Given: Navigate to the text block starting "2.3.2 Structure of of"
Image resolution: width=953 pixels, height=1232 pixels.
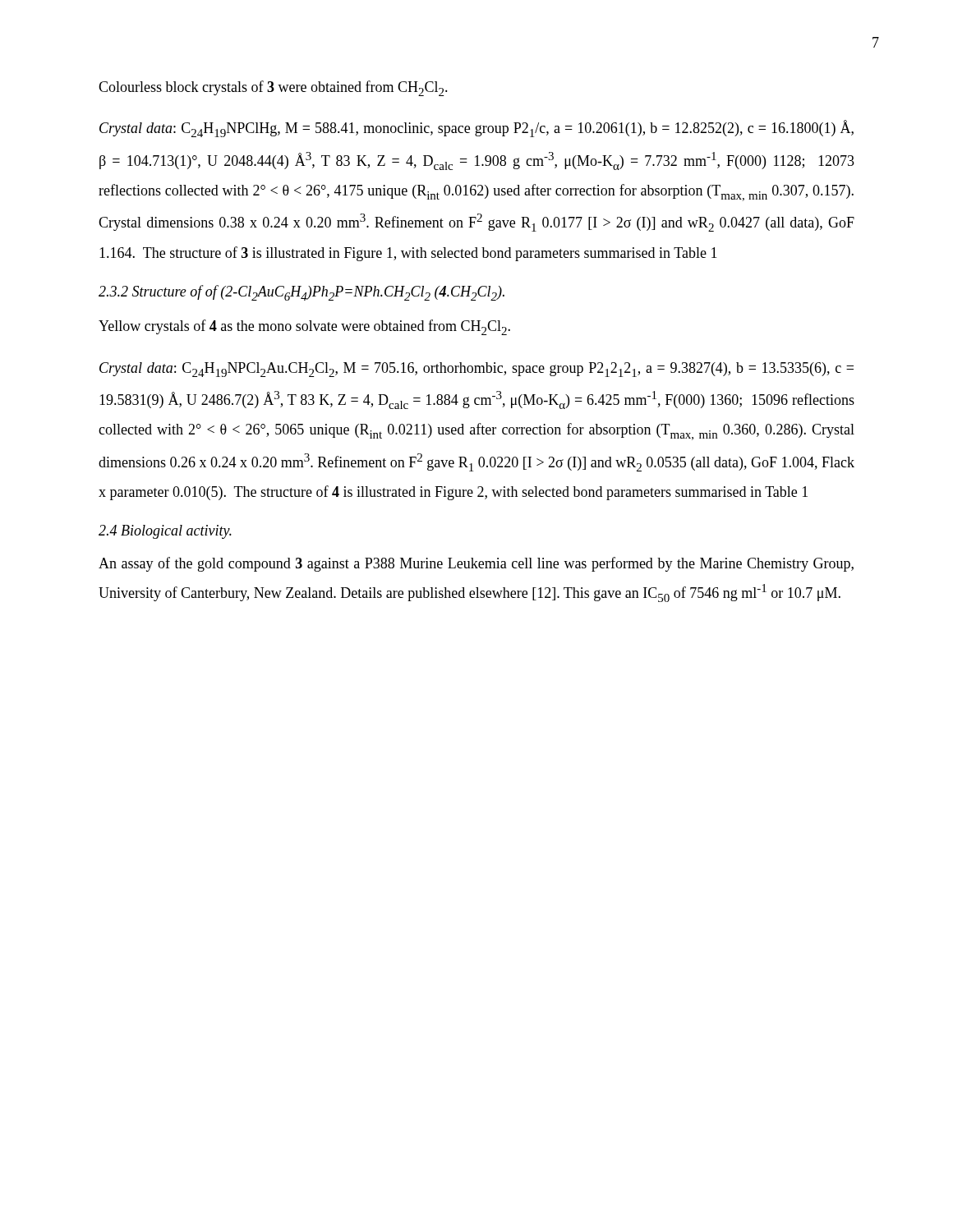Looking at the screenshot, I should point(476,293).
